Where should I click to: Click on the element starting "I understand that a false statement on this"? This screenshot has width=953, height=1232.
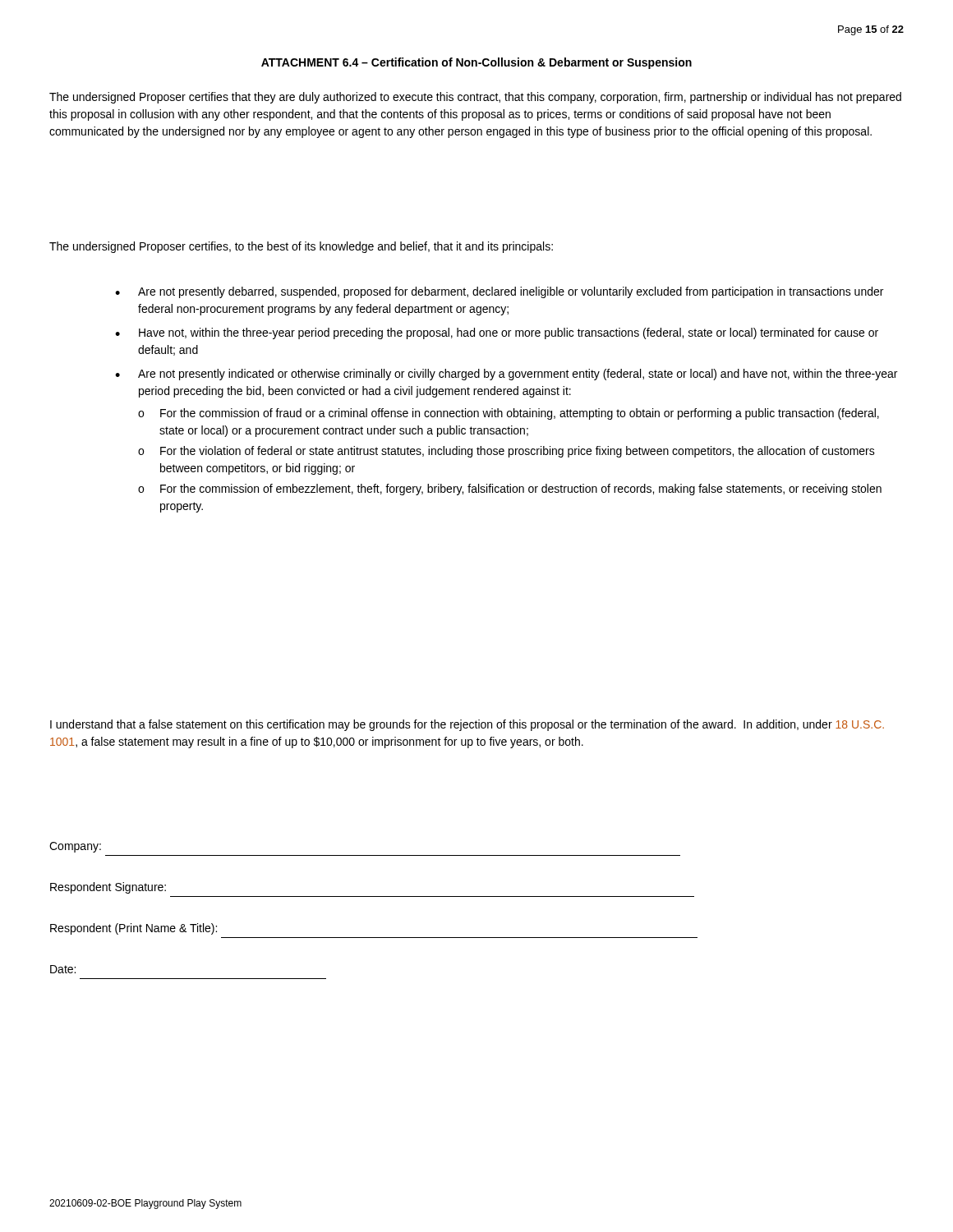tap(467, 733)
